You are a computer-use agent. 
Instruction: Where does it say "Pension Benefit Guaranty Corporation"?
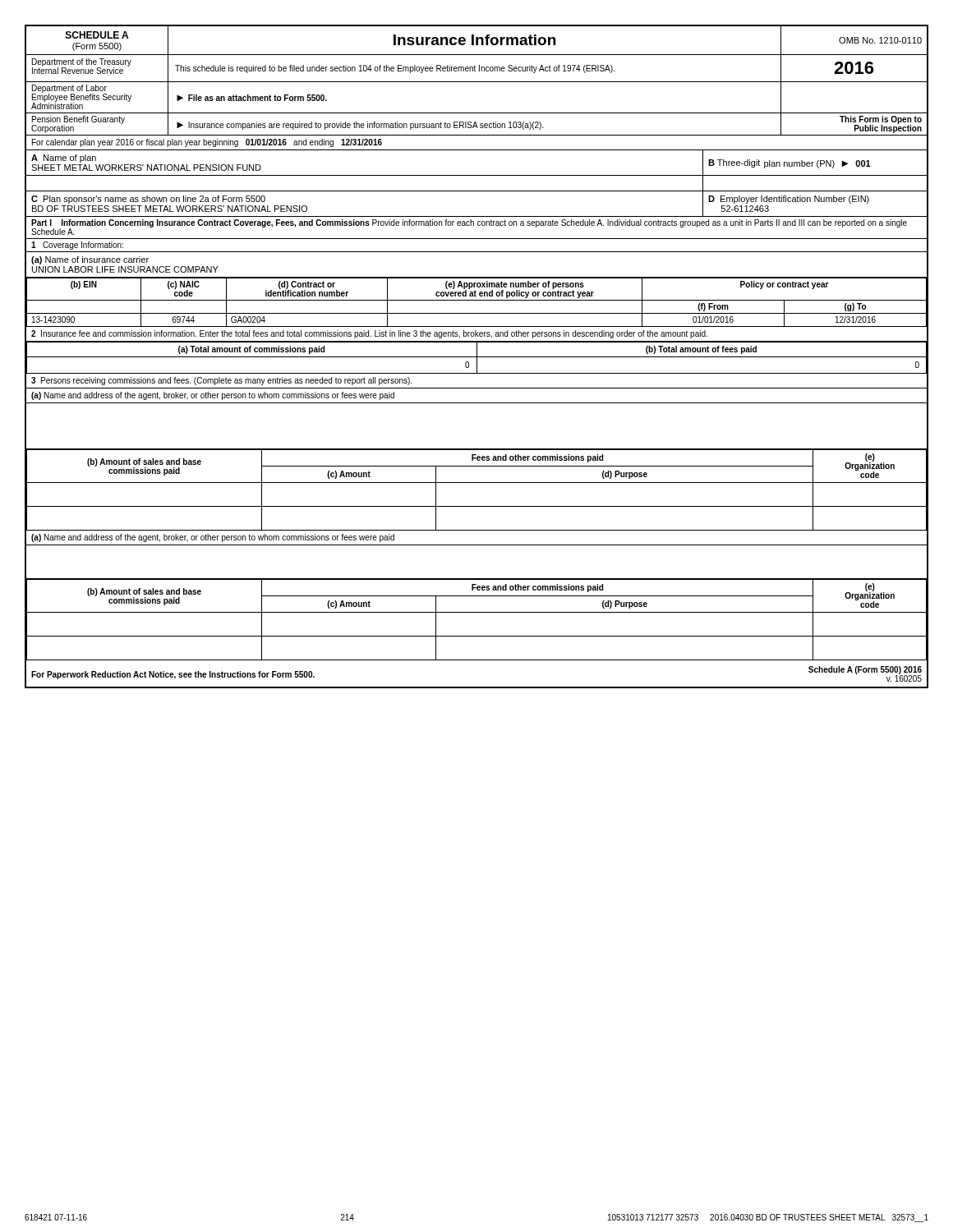point(78,124)
